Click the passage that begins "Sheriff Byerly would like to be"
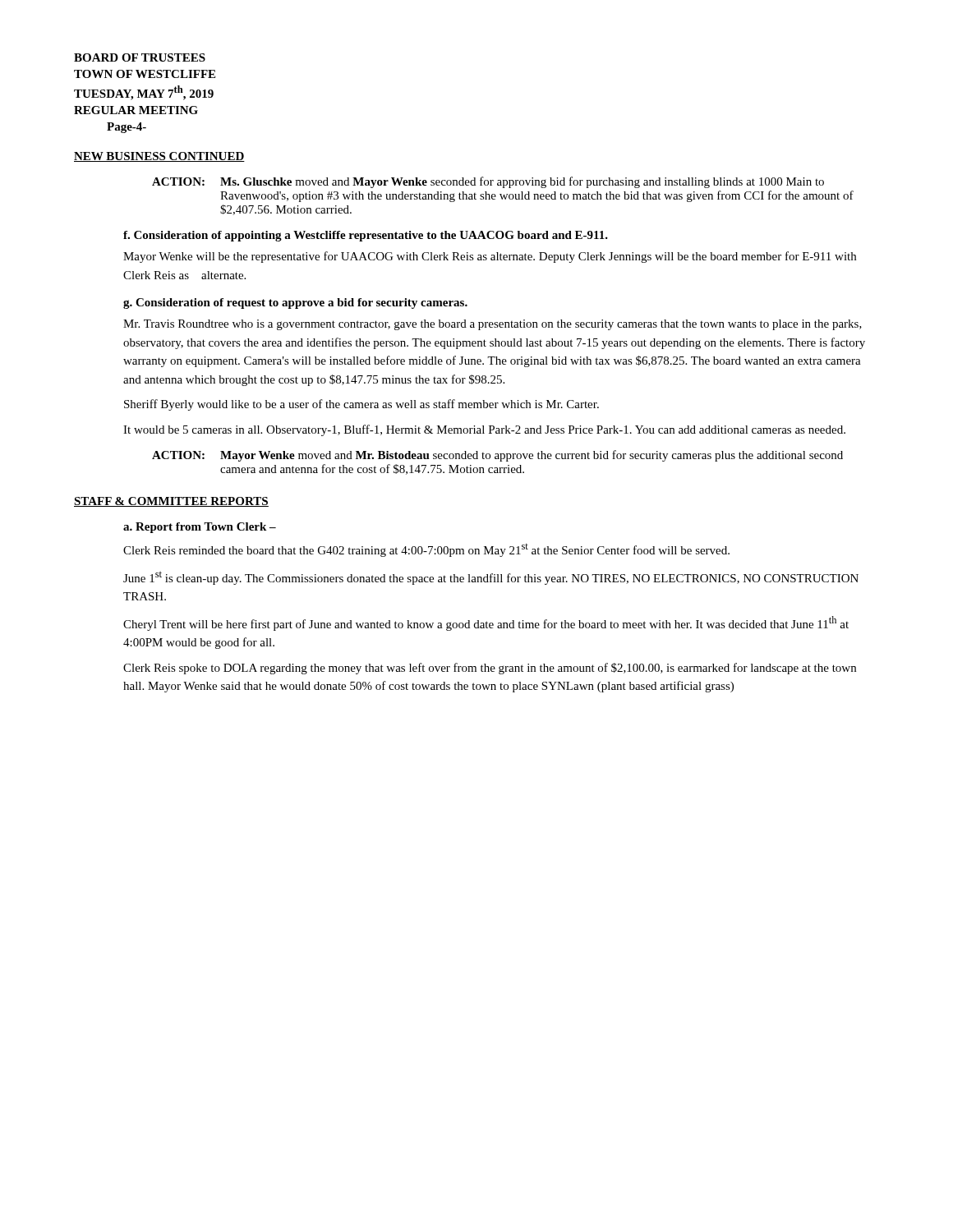The height and width of the screenshot is (1232, 953). (501, 404)
